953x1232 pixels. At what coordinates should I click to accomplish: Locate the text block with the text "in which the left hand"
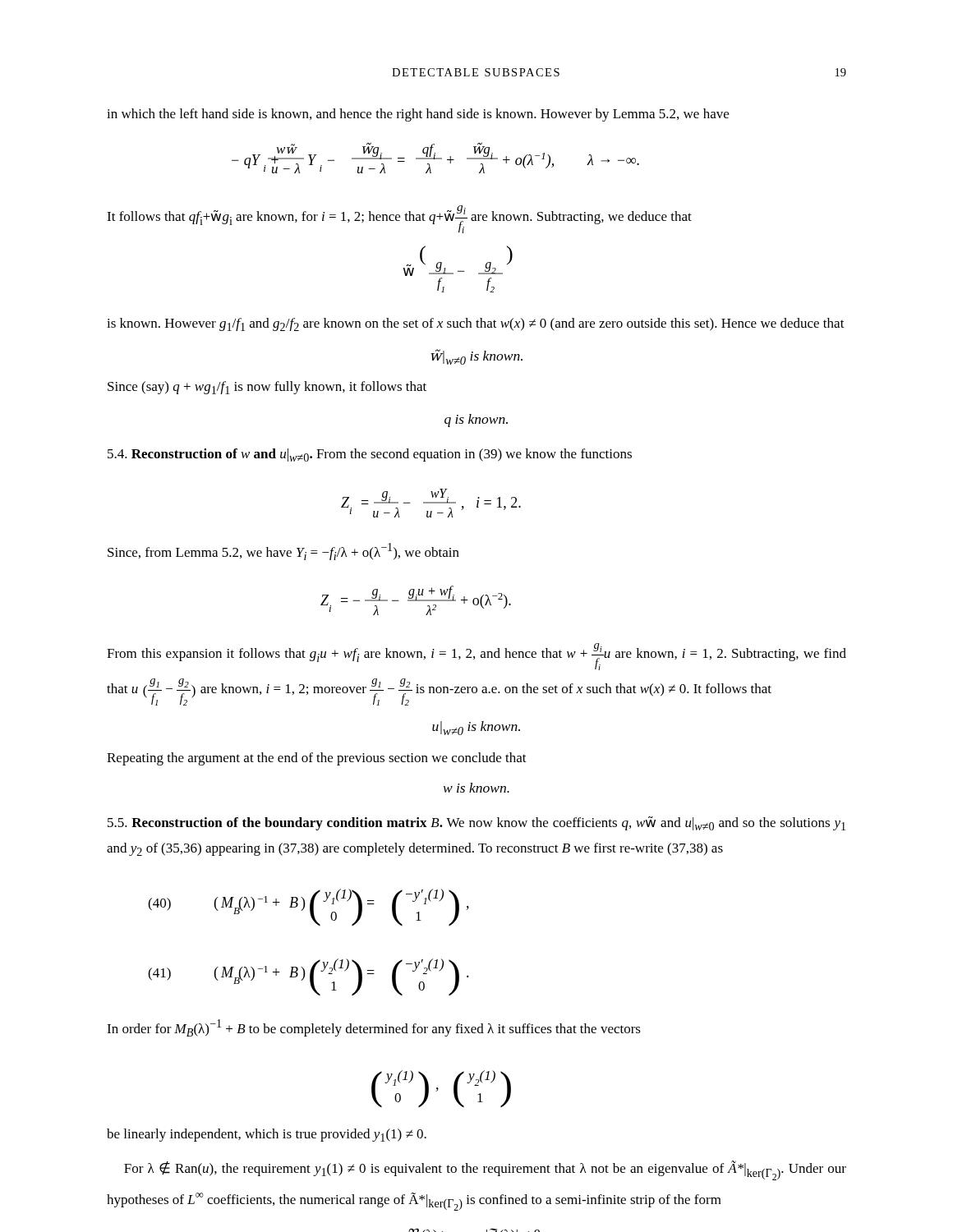[418, 114]
